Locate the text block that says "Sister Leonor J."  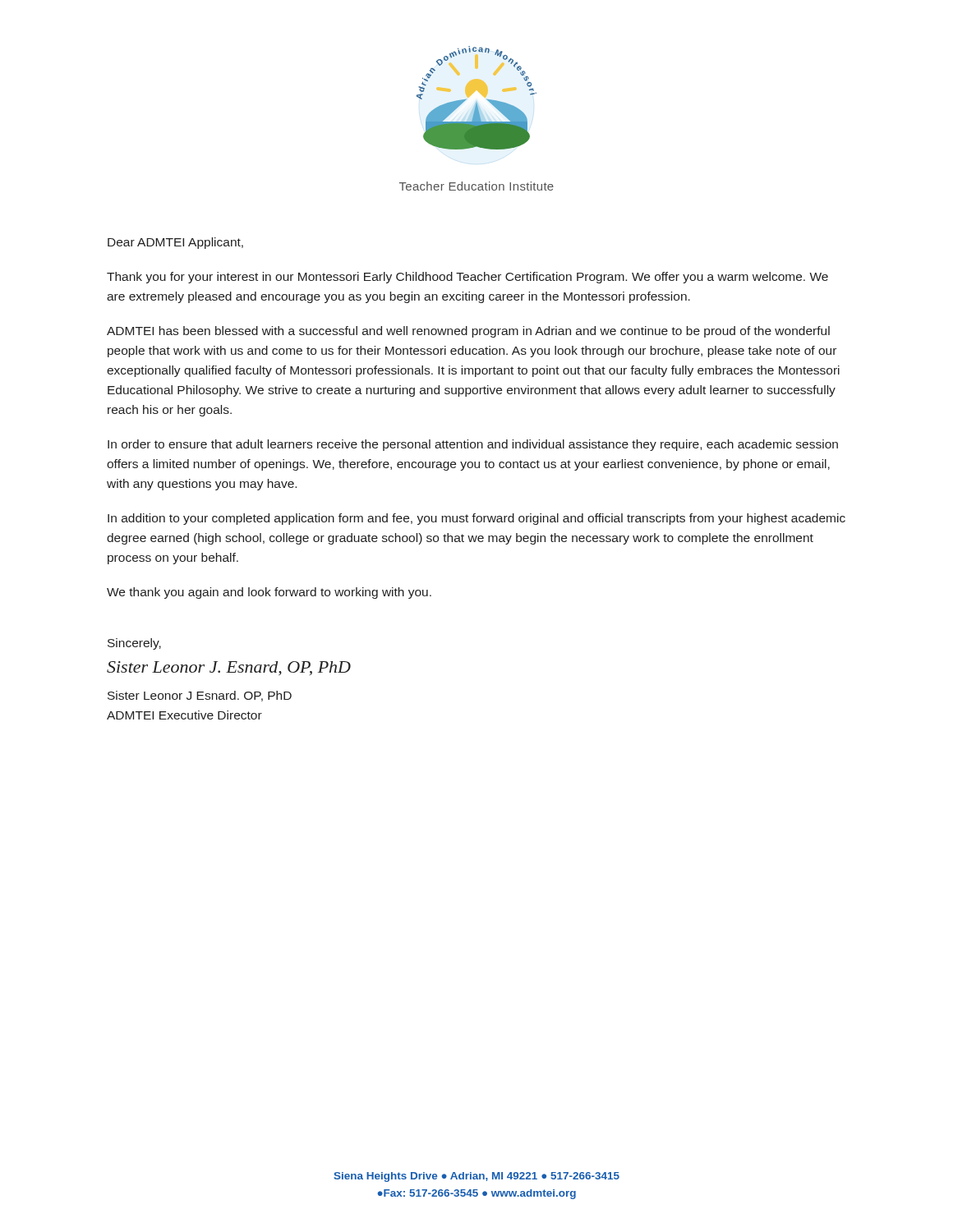(x=229, y=668)
